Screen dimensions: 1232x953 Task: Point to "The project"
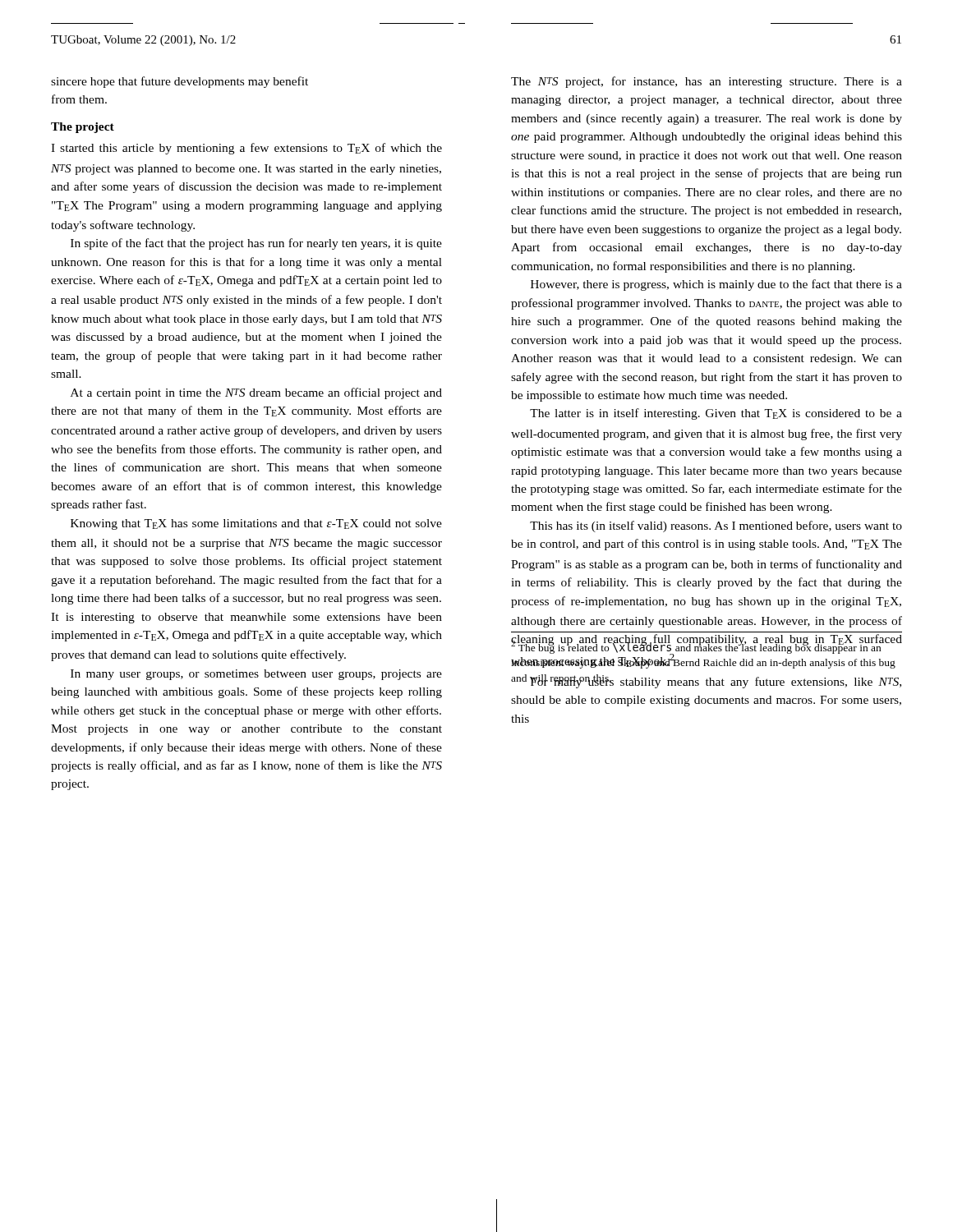[83, 128]
